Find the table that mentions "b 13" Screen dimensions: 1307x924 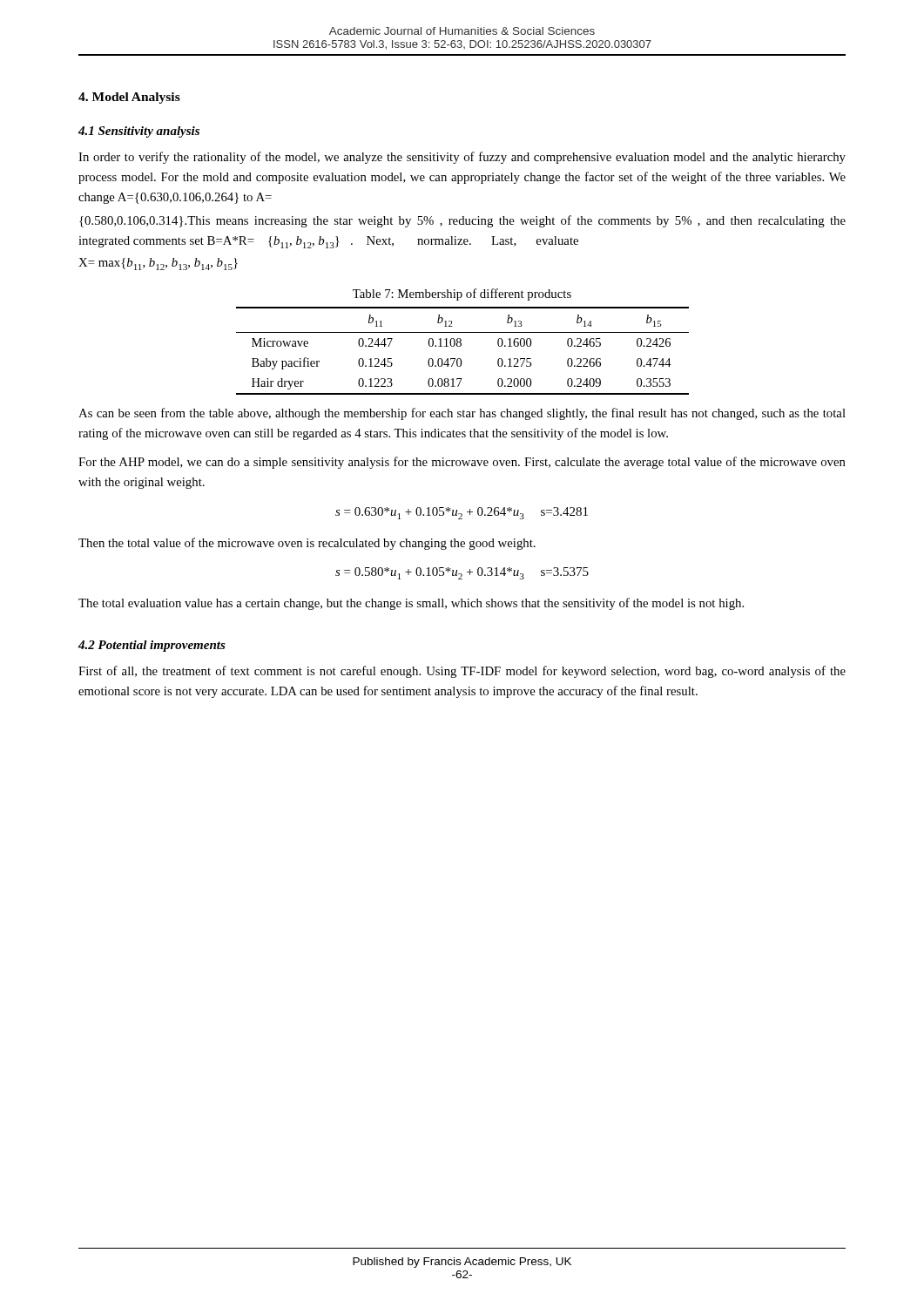tap(462, 351)
